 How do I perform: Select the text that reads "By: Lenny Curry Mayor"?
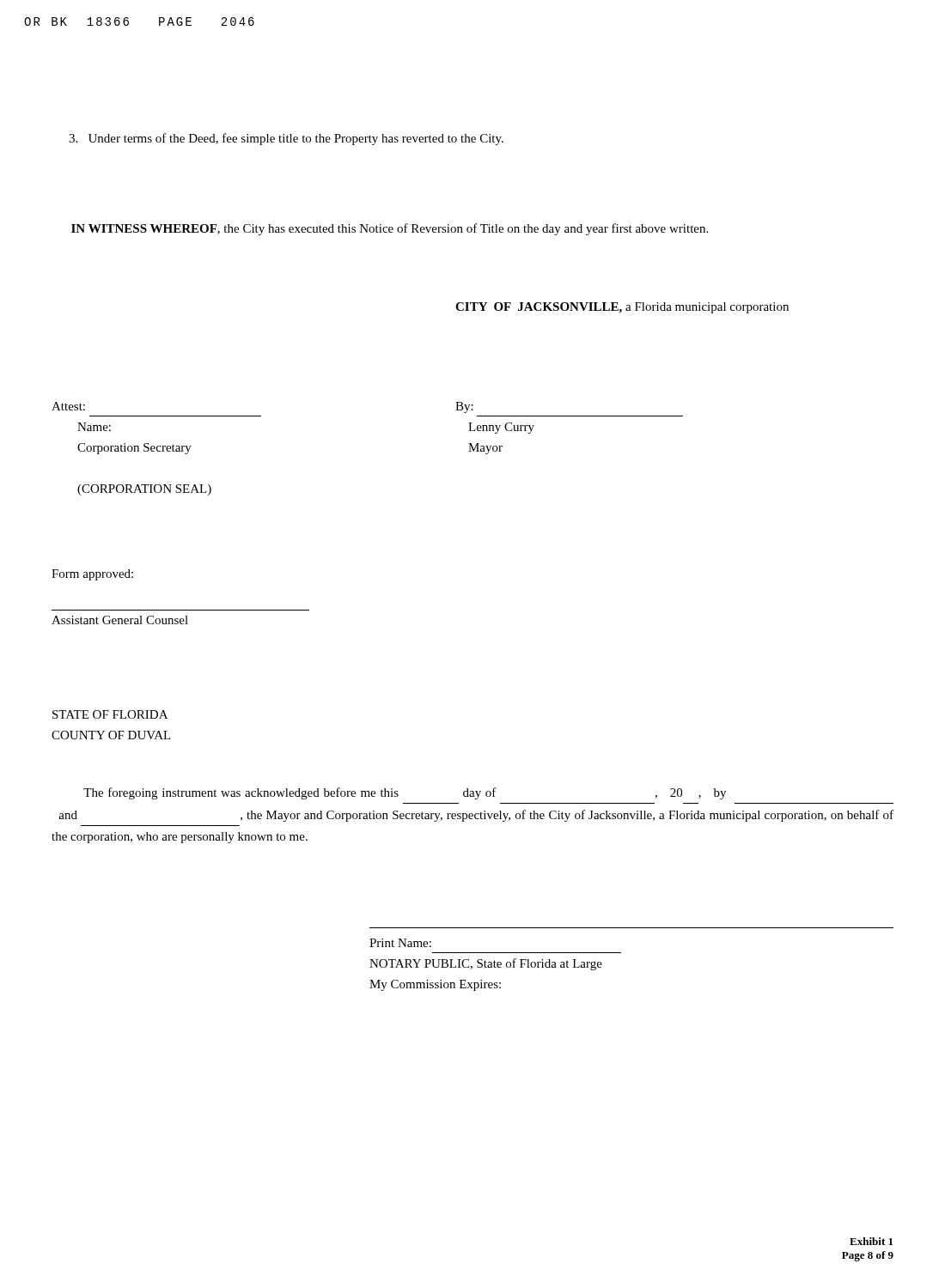[x=569, y=425]
